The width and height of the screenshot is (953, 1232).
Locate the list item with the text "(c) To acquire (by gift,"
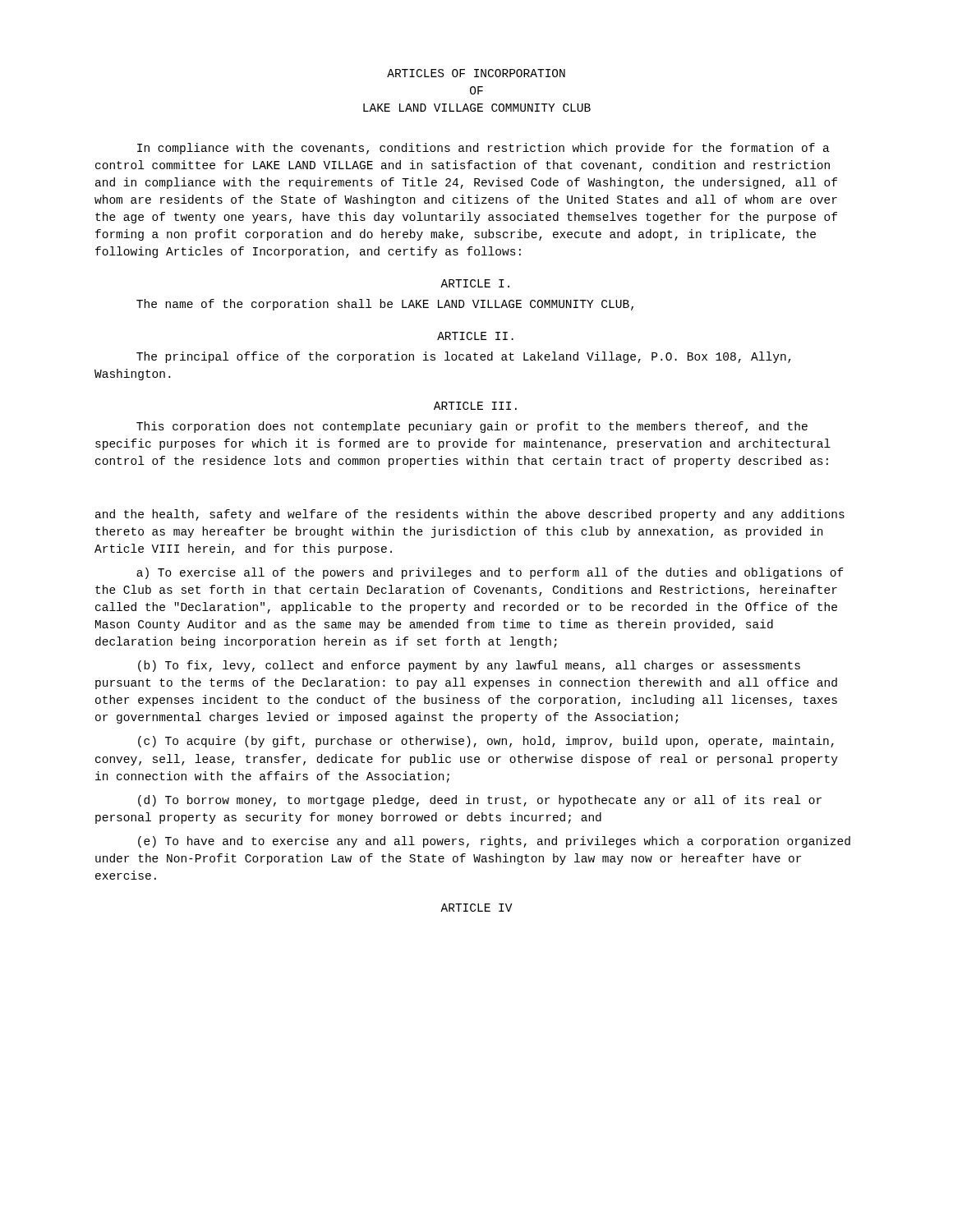coord(476,760)
